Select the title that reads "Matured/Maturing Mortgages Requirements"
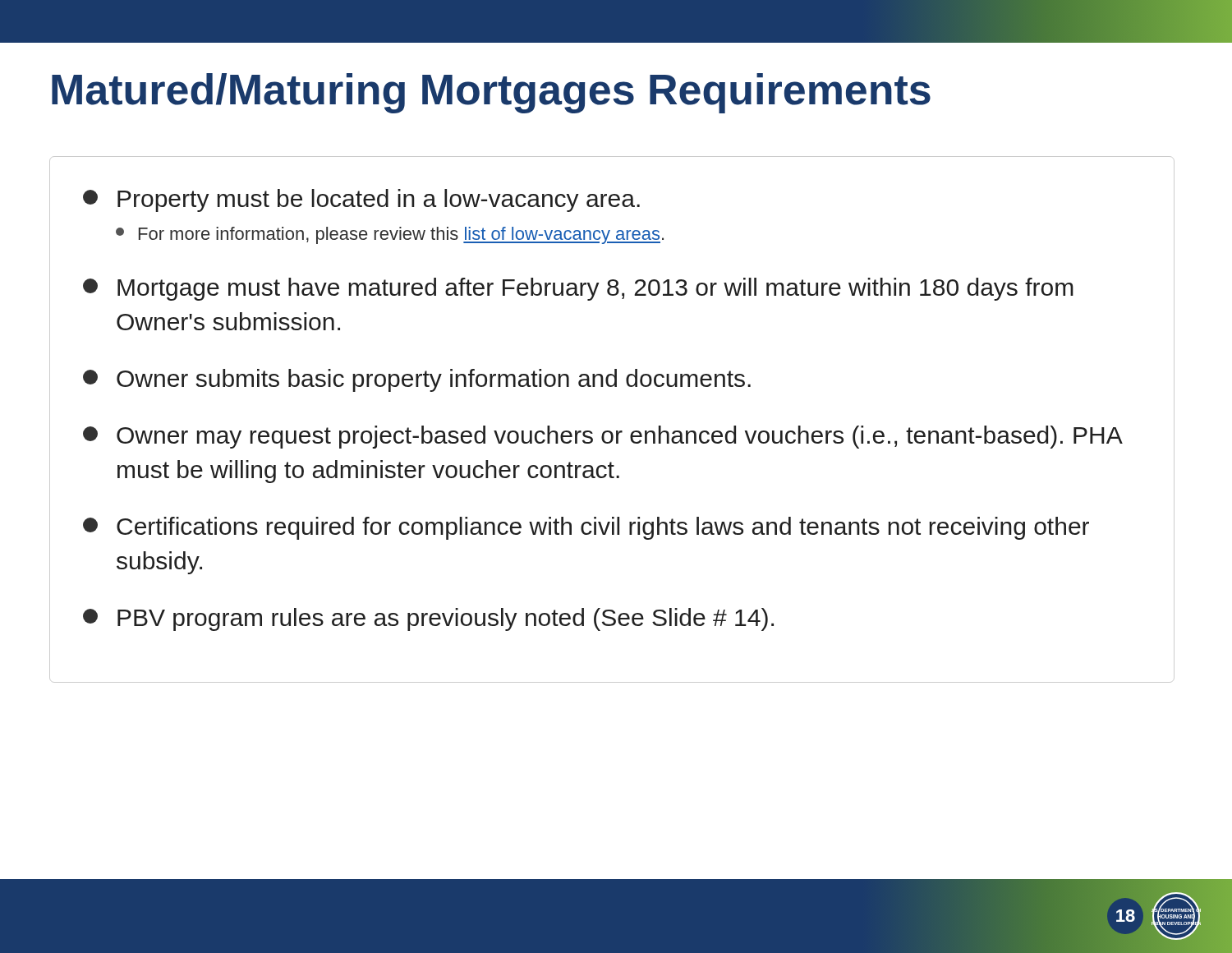The width and height of the screenshot is (1232, 953). click(491, 90)
